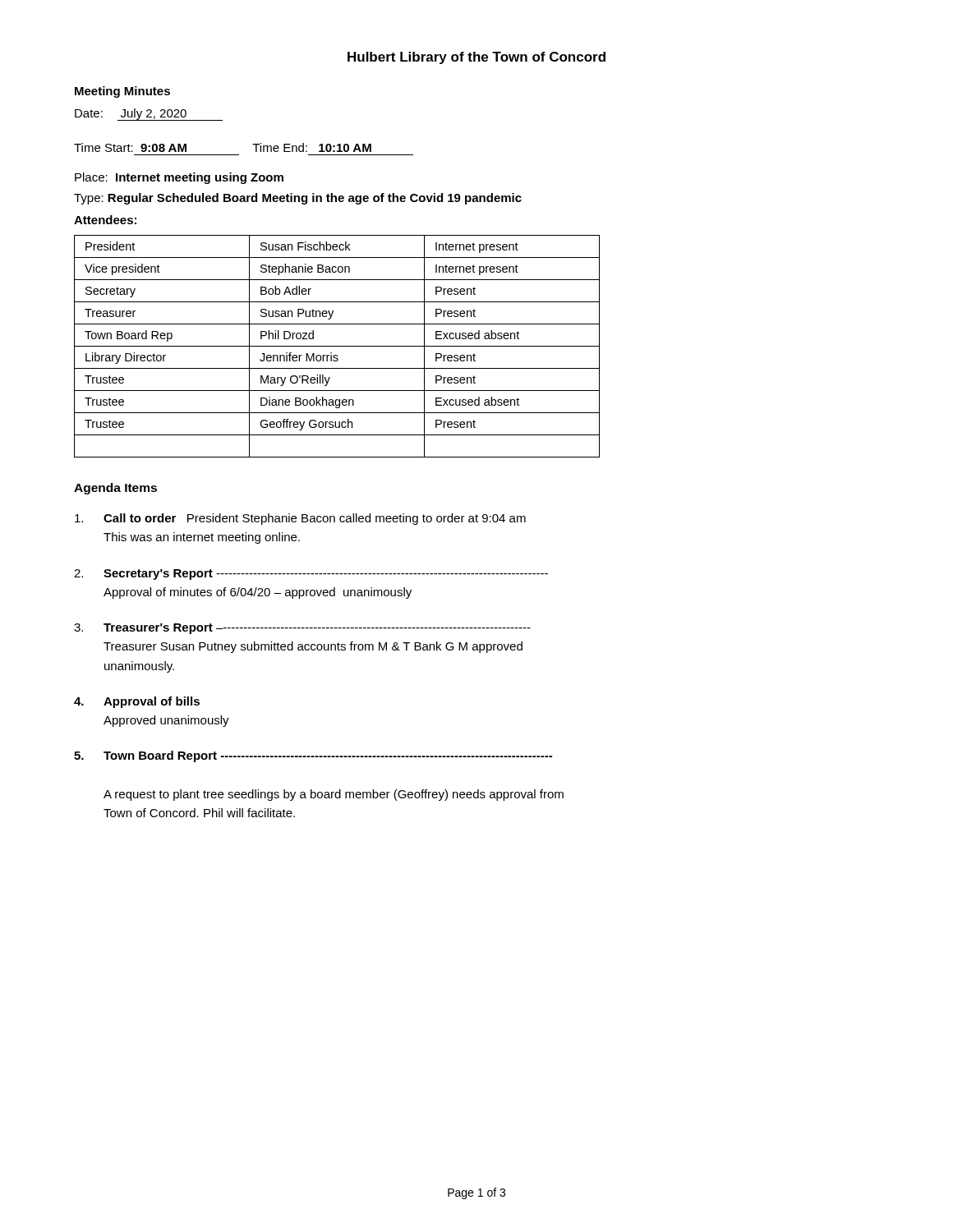Image resolution: width=953 pixels, height=1232 pixels.
Task: Where does it say "4. Approval of billsApproved unanimously"?
Action: (x=151, y=710)
